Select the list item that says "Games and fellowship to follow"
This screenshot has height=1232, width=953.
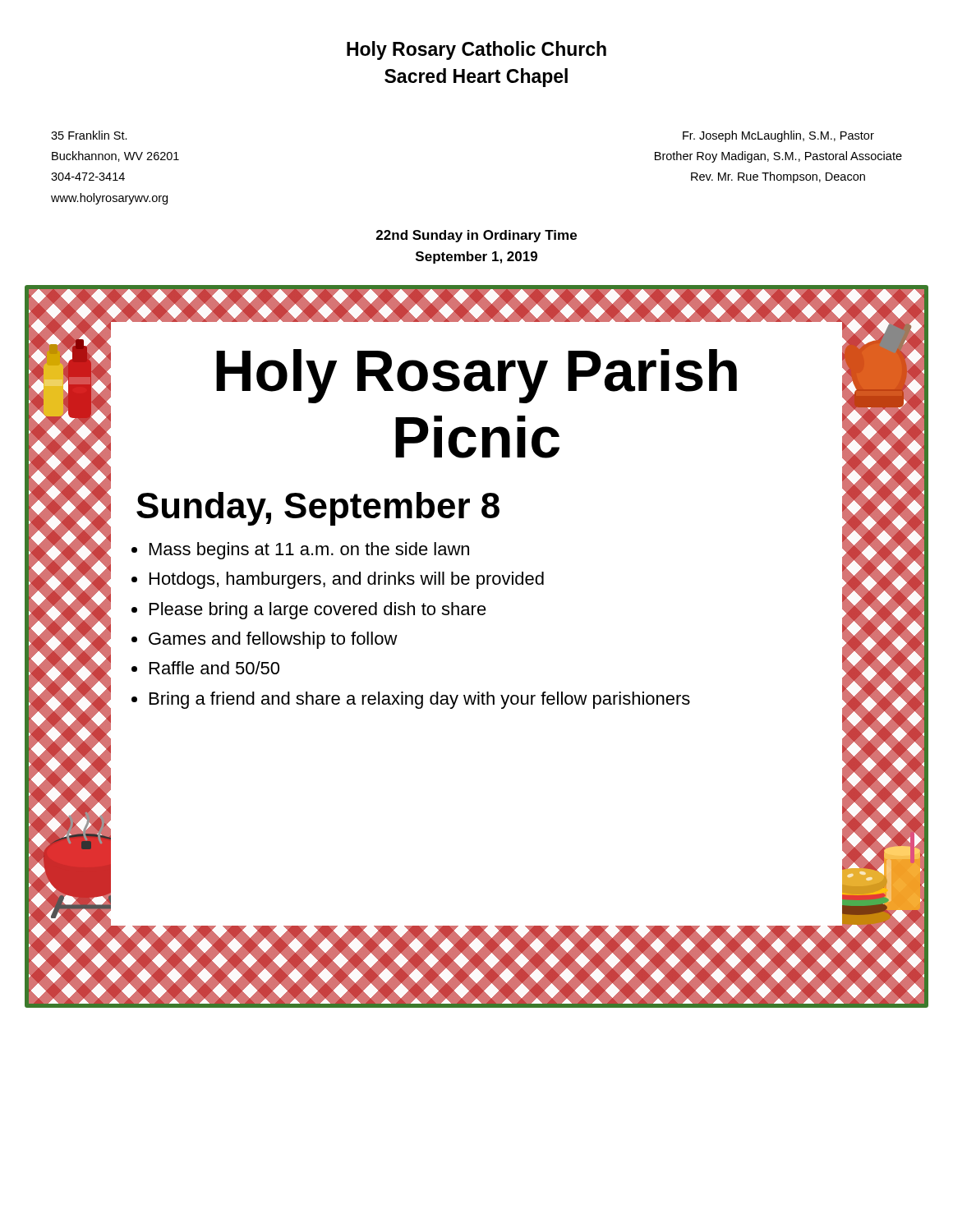272,639
